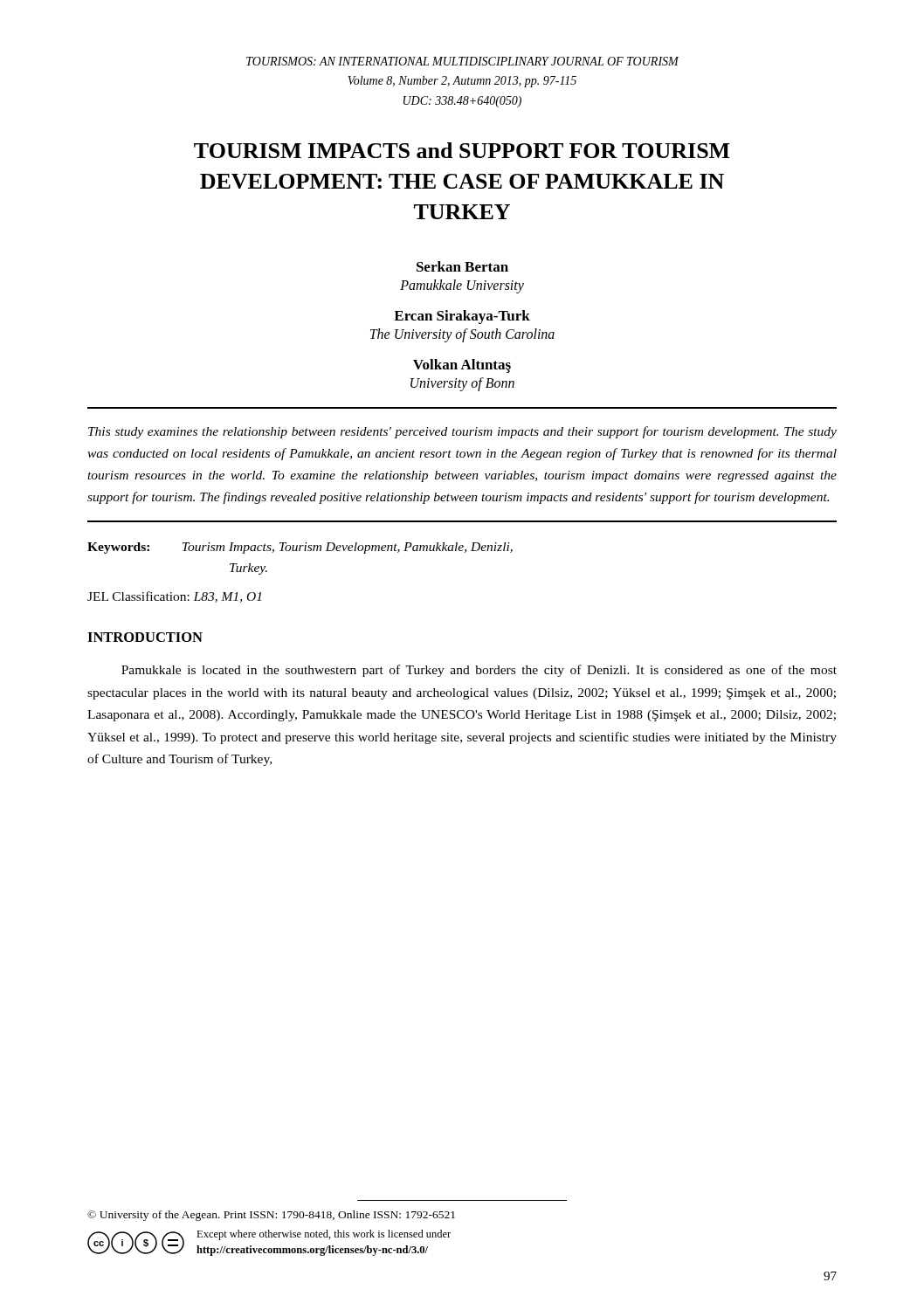The width and height of the screenshot is (924, 1310).
Task: Point to the element starting "Ercan Sirakaya-Turk The University of"
Action: click(x=462, y=325)
